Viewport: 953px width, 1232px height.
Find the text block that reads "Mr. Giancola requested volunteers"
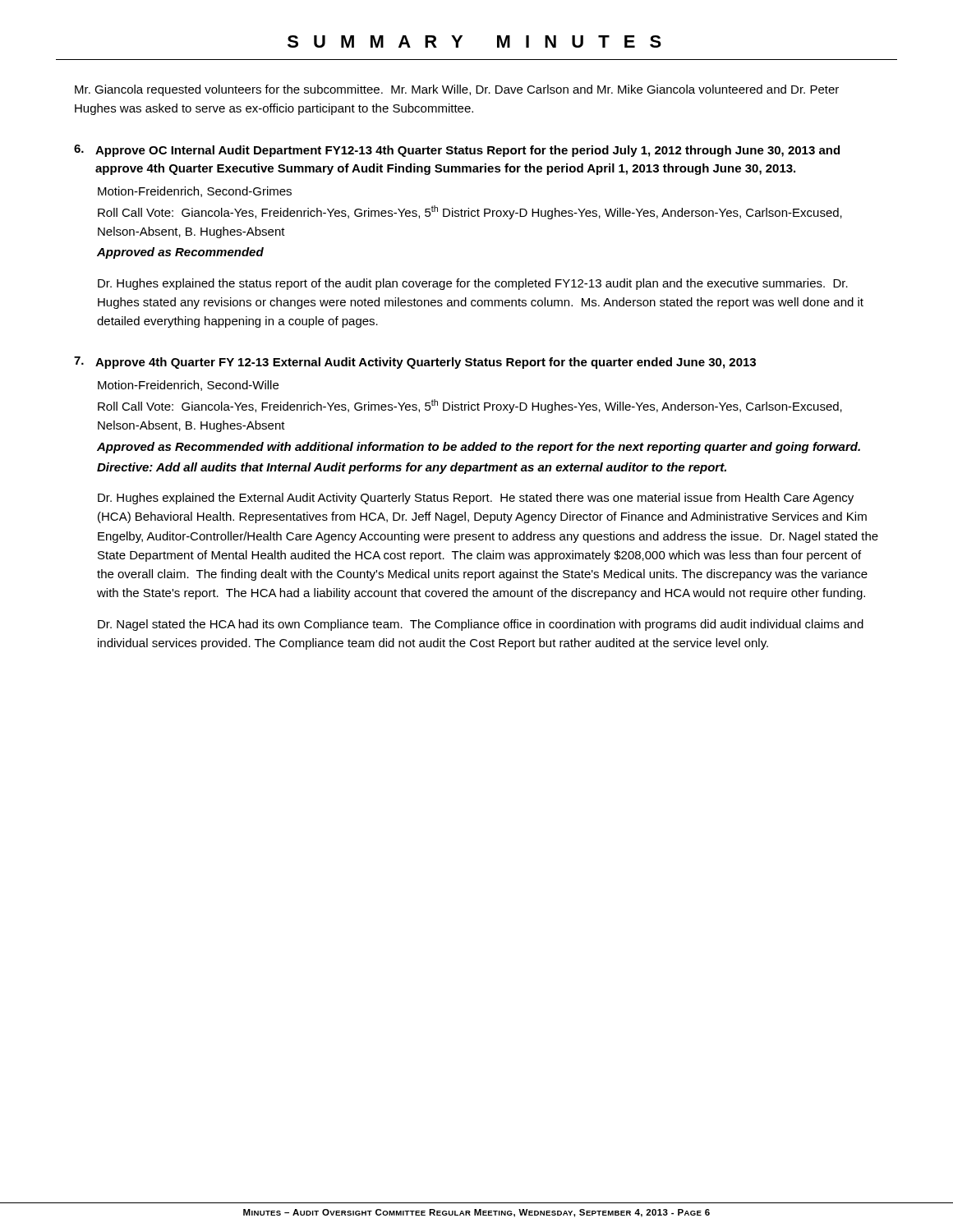(x=456, y=99)
